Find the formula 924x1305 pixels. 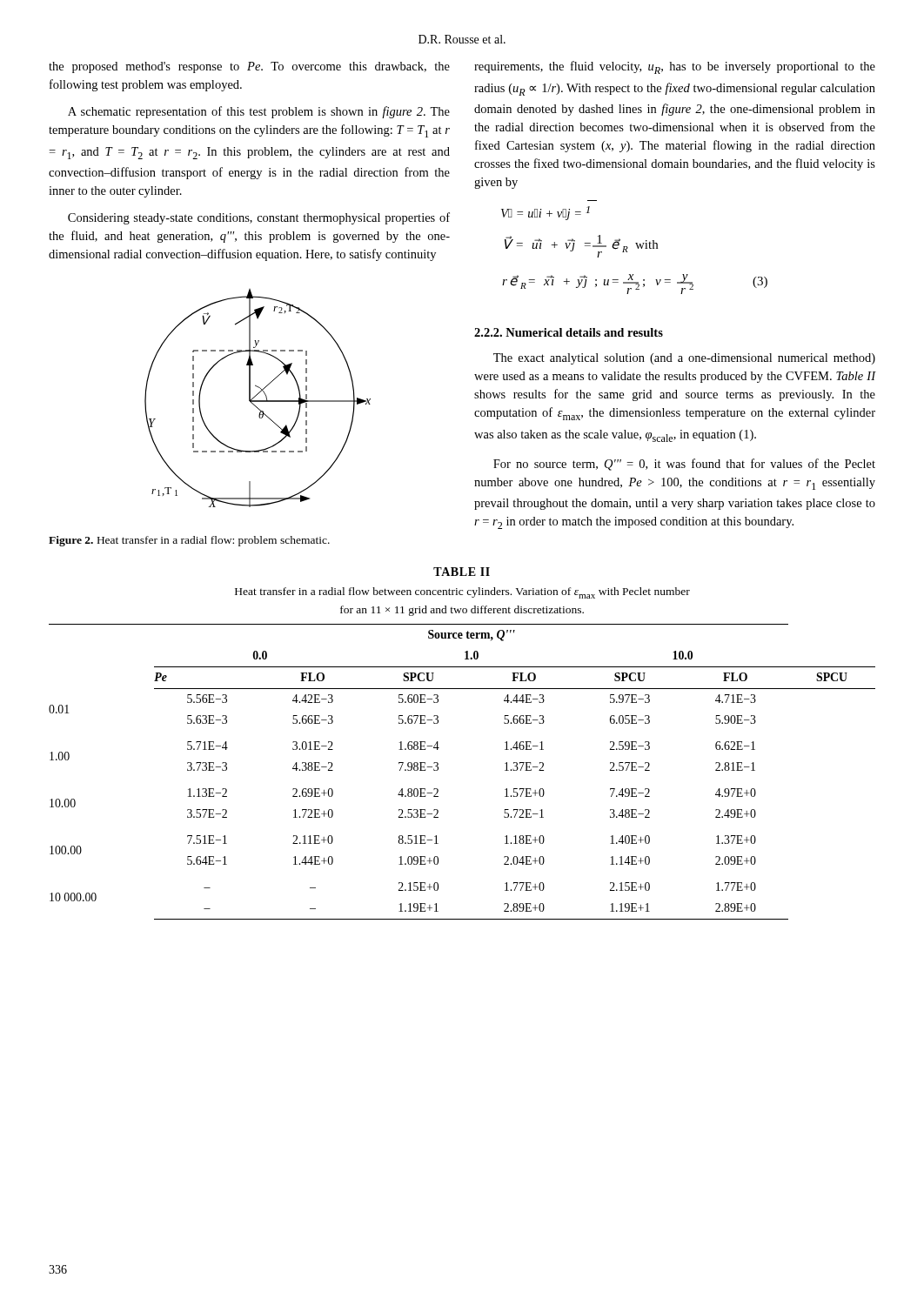pos(688,257)
